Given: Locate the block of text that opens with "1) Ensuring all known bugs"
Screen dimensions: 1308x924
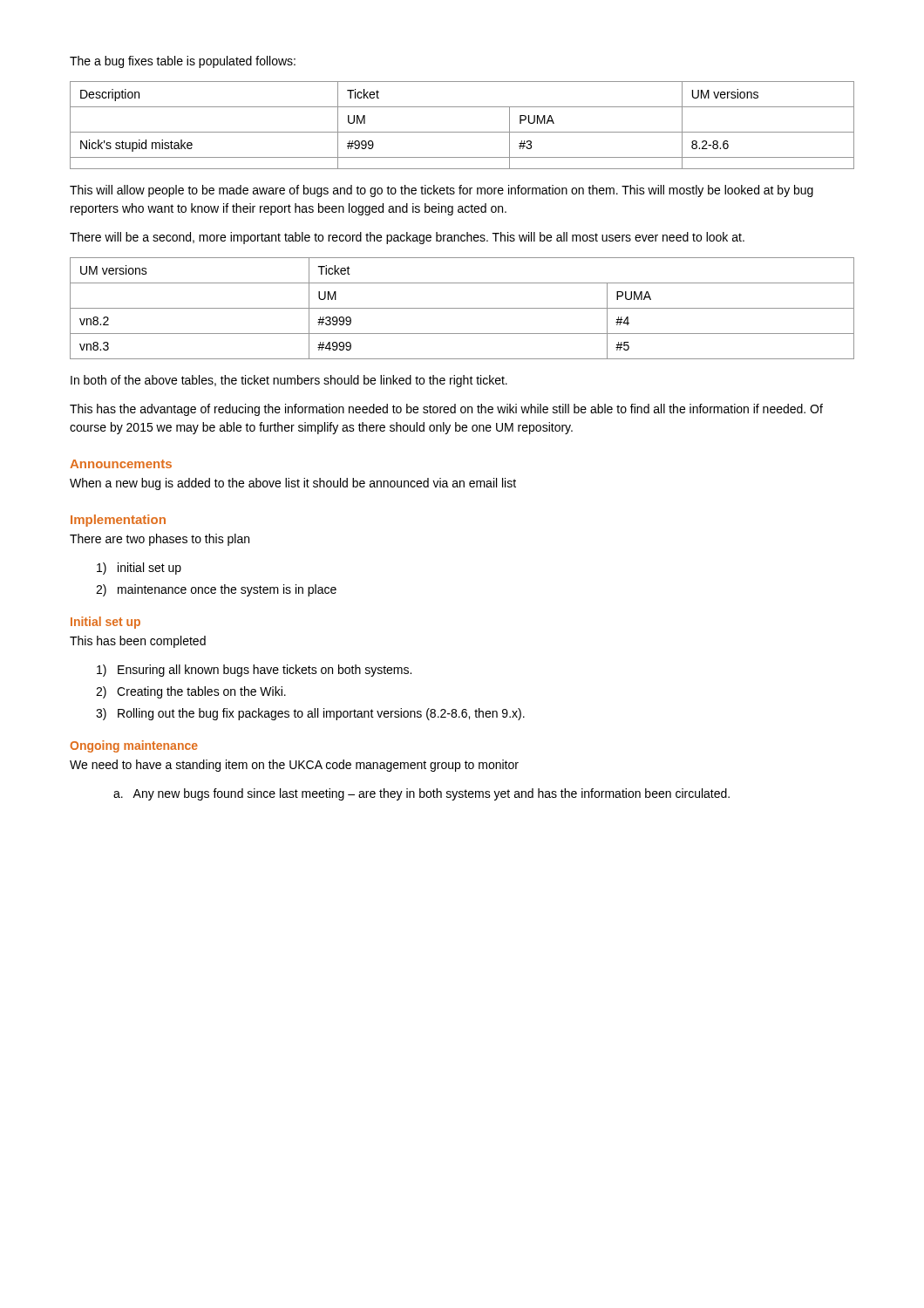Looking at the screenshot, I should [254, 670].
